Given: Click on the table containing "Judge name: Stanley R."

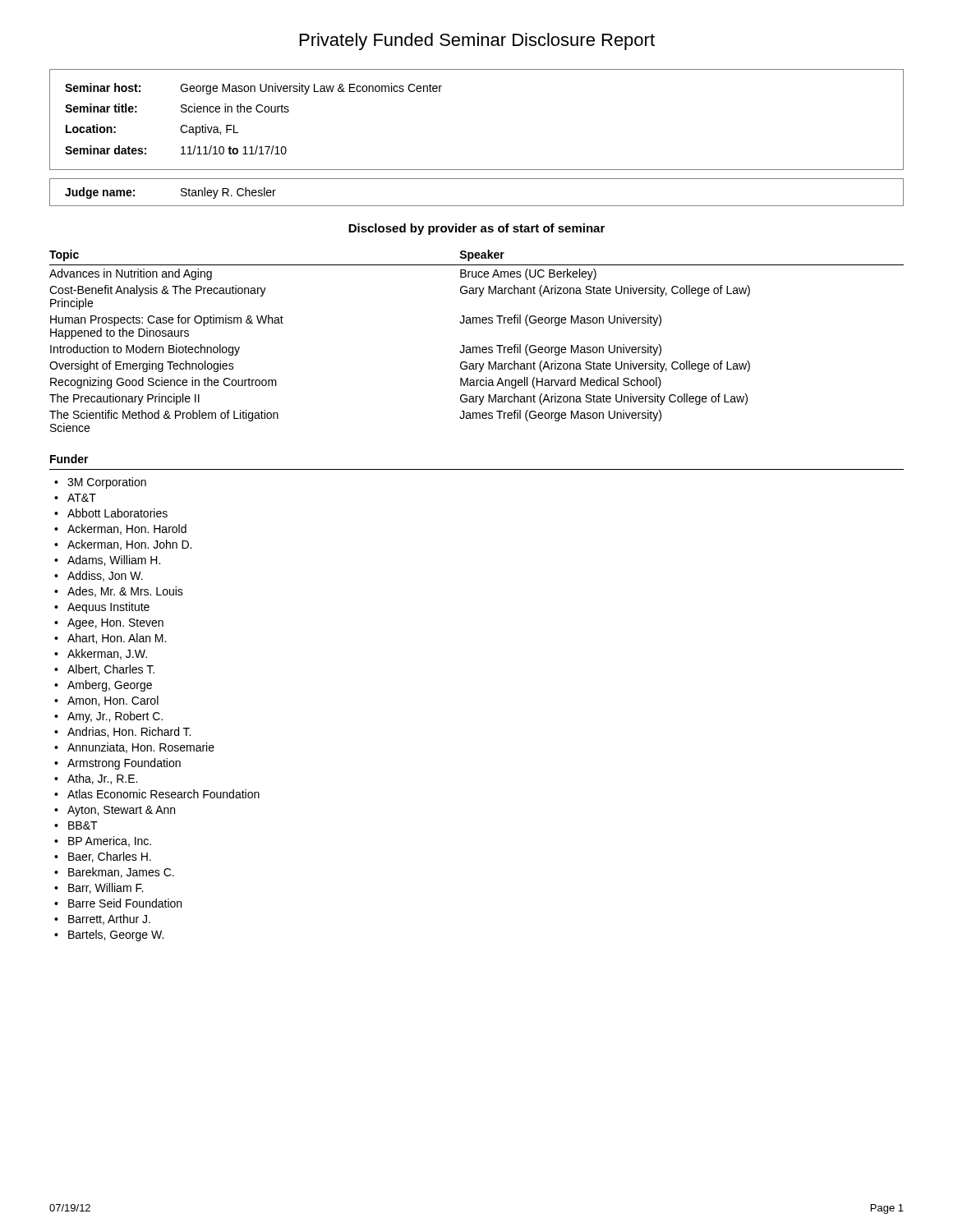Looking at the screenshot, I should click(476, 192).
